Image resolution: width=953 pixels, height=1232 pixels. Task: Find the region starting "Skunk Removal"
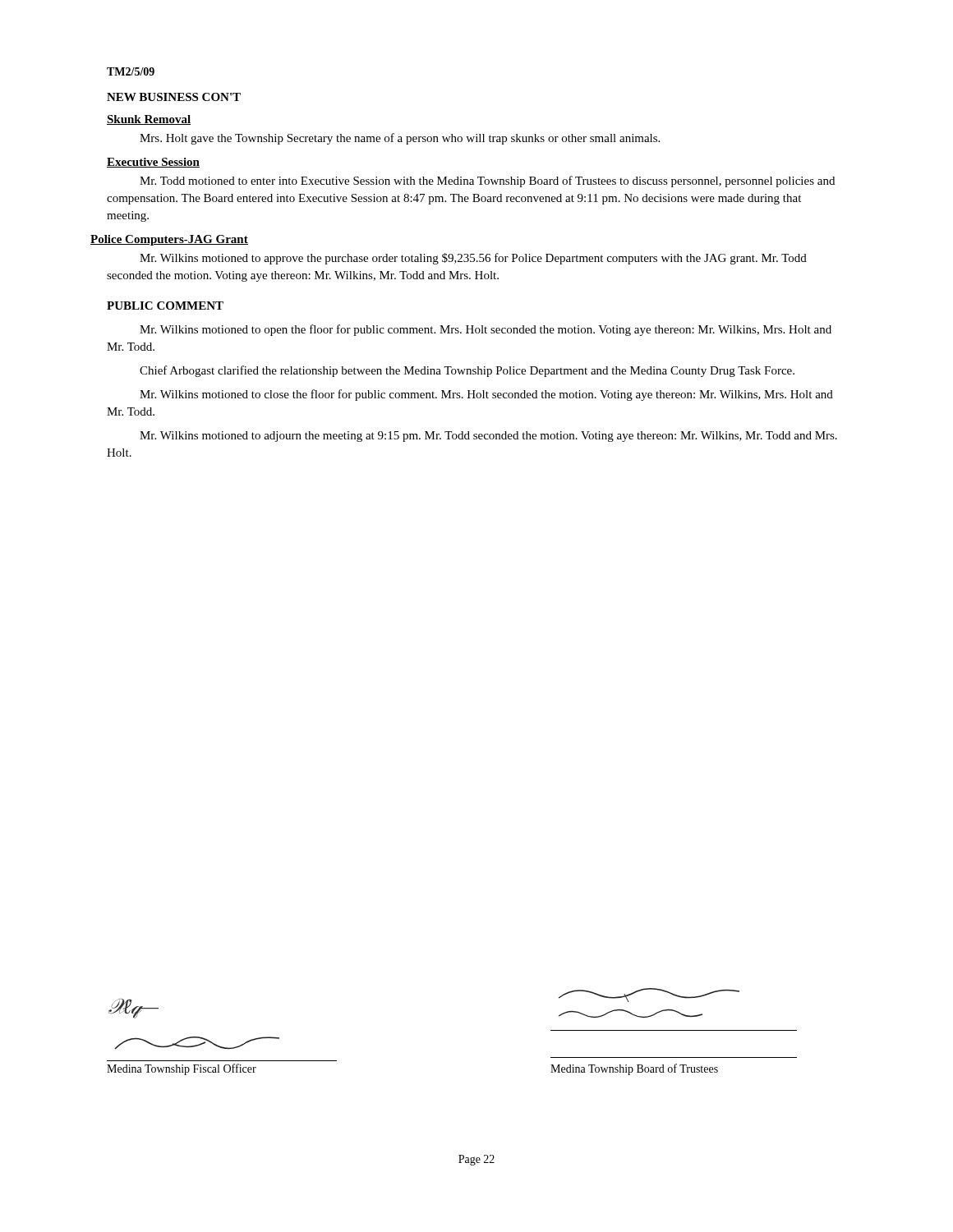(x=149, y=119)
